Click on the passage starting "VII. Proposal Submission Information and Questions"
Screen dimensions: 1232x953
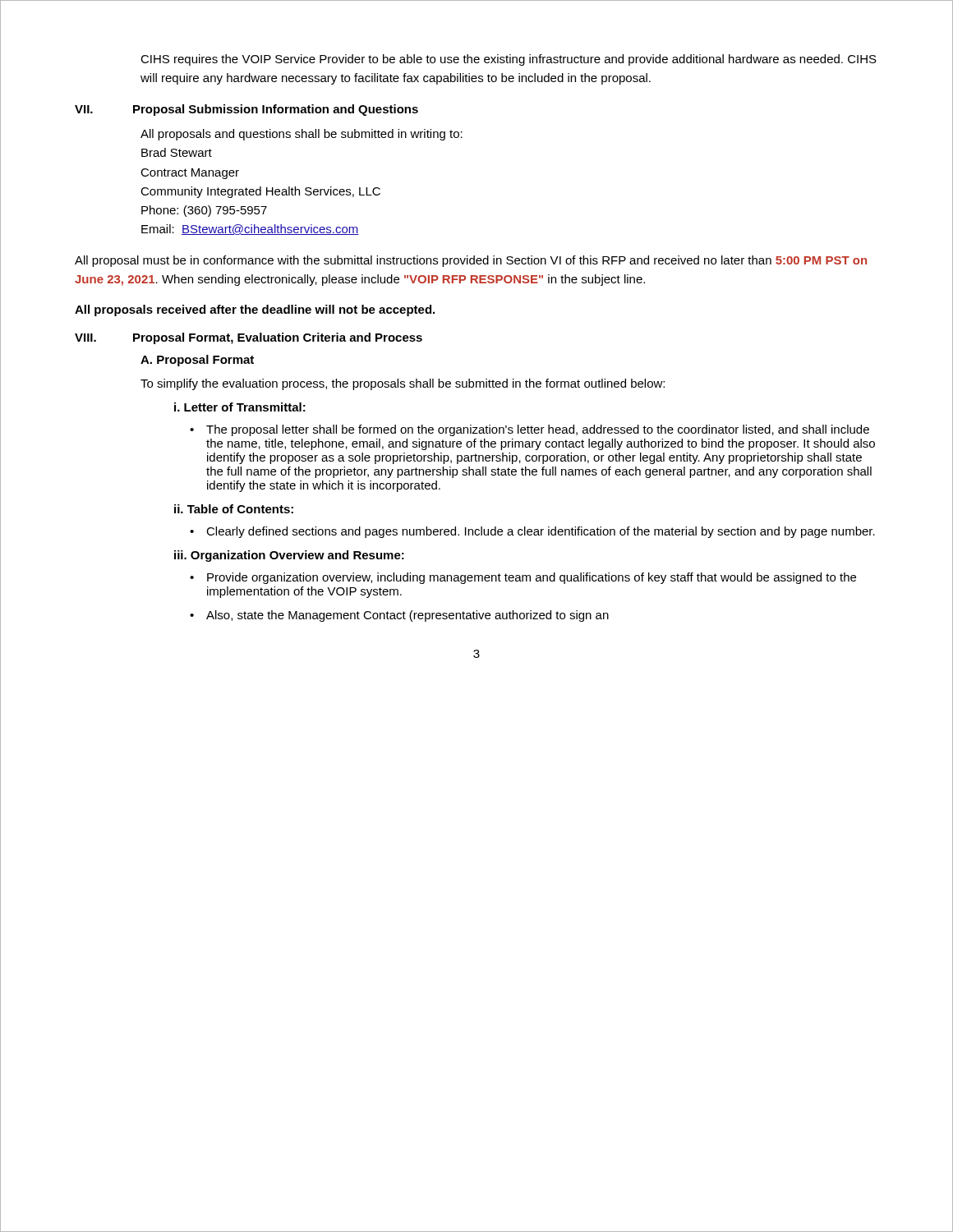pyautogui.click(x=247, y=109)
